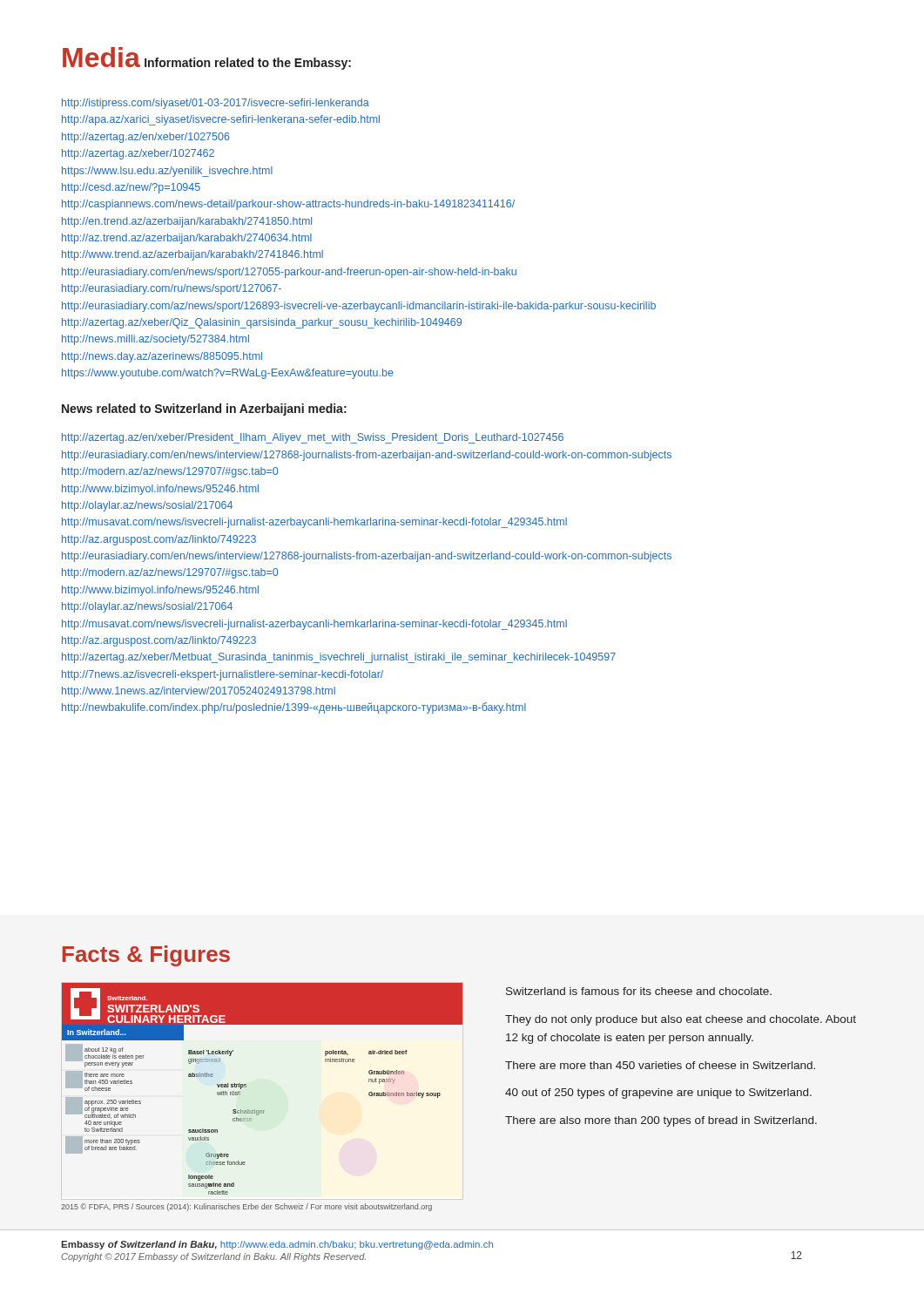
Task: Navigate to the text starting "There are more"
Action: click(x=661, y=1065)
